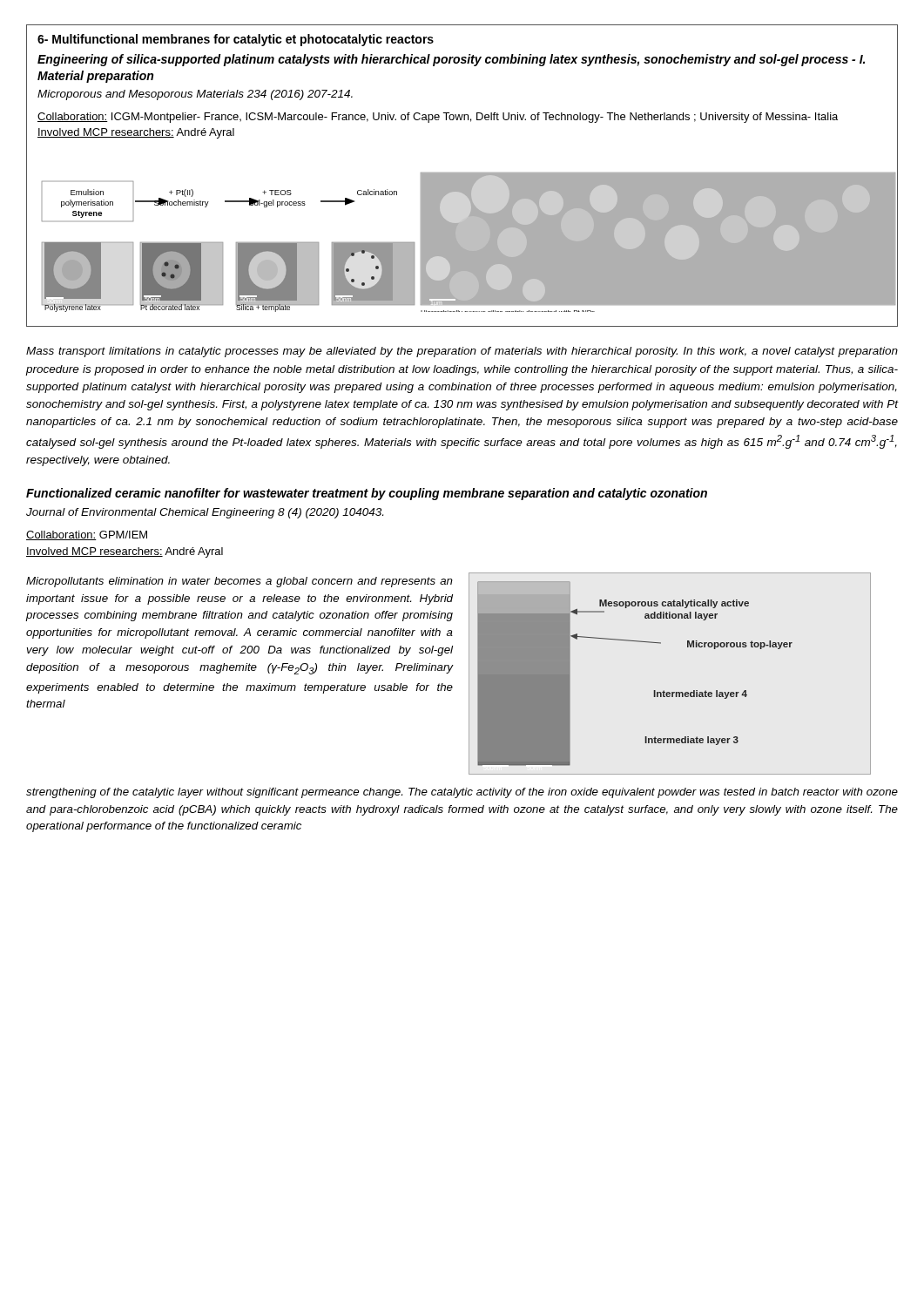Navigate to the region starting "strengthening of the catalytic layer without"
The width and height of the screenshot is (924, 1307).
[462, 809]
